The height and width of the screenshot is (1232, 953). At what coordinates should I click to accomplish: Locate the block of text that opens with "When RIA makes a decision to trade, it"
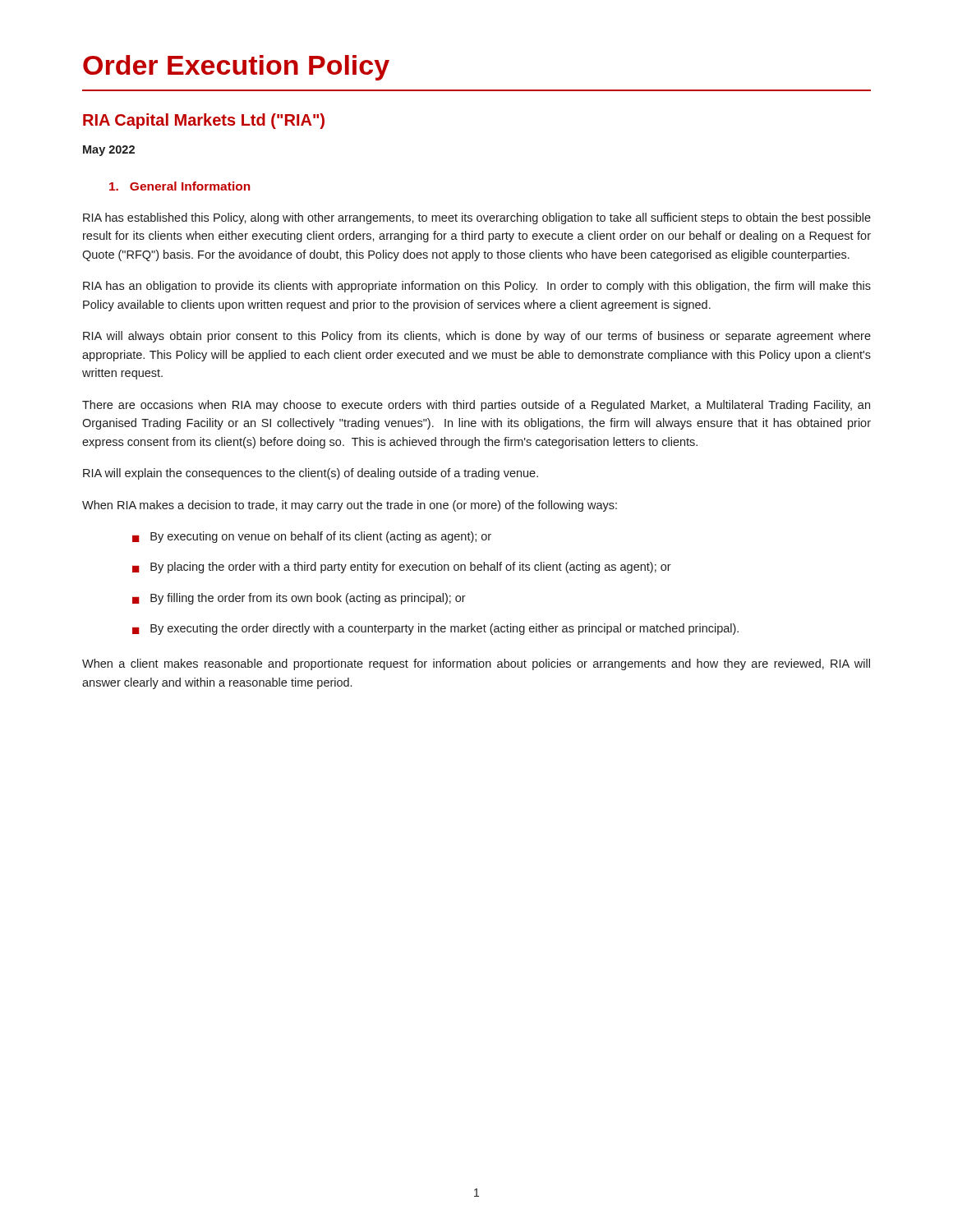coord(476,505)
